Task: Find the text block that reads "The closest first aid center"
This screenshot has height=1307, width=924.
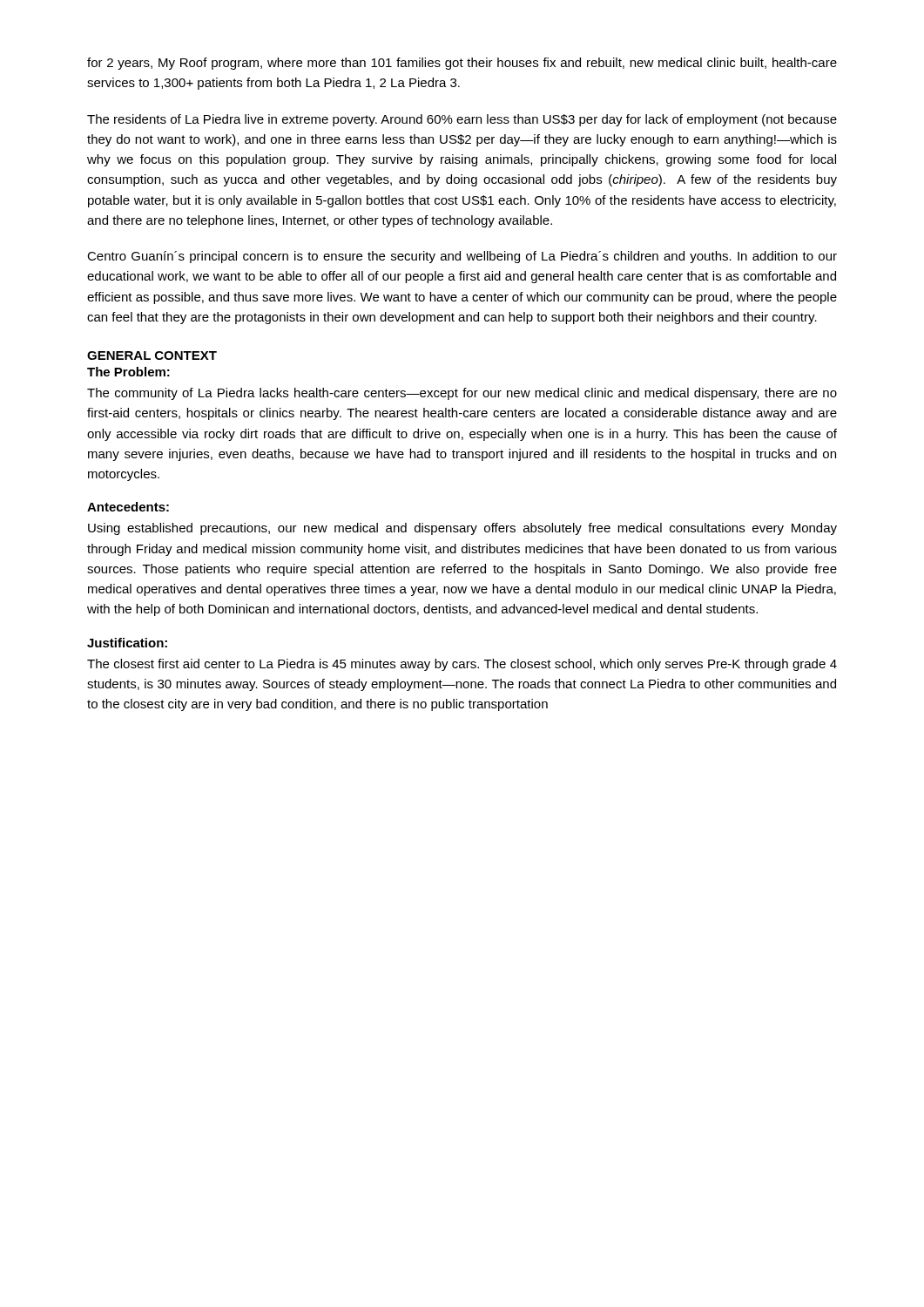Action: point(462,683)
